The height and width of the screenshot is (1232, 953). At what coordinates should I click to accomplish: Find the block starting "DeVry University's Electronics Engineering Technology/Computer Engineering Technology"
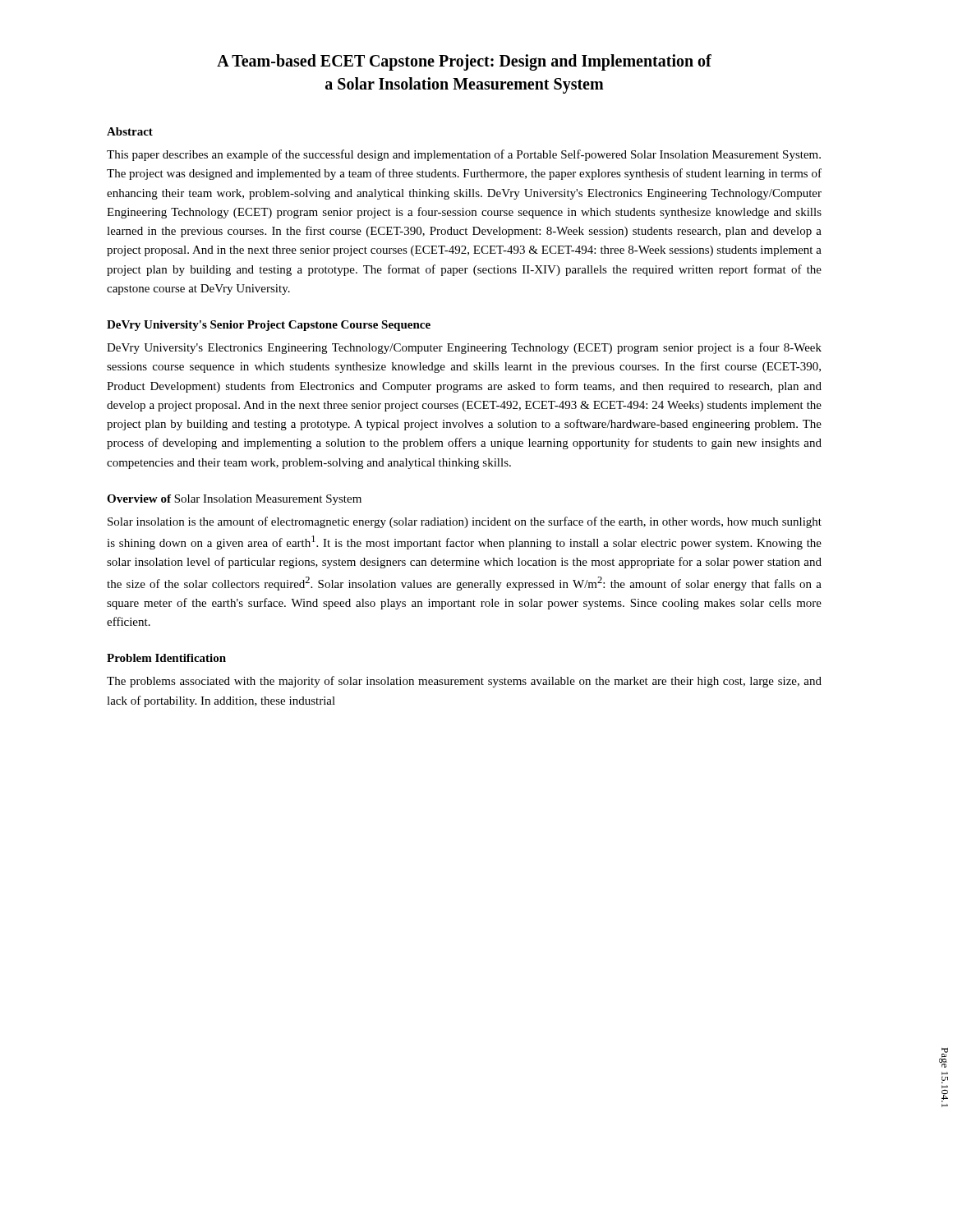[464, 405]
